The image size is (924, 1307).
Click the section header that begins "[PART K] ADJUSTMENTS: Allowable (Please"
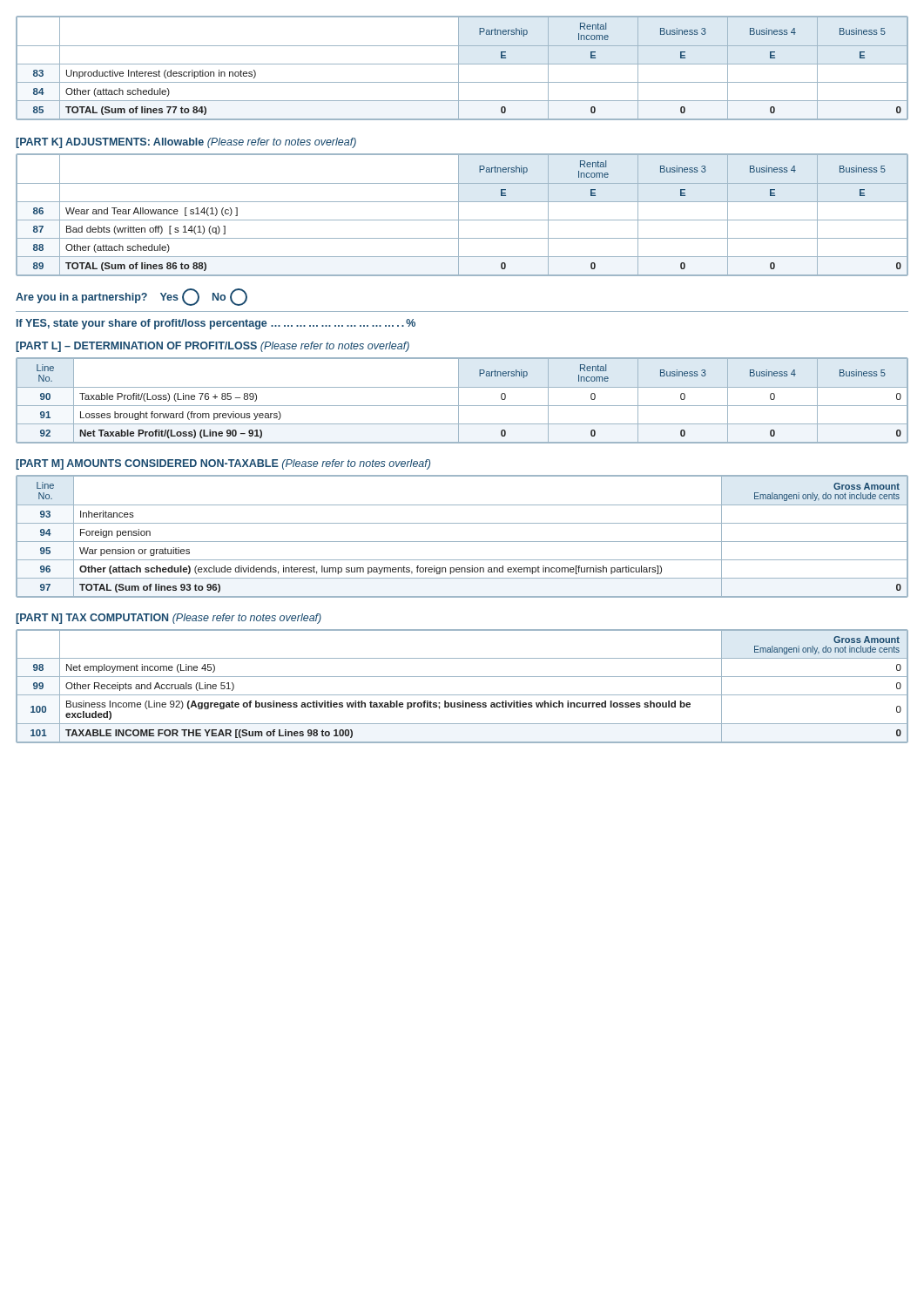click(186, 142)
